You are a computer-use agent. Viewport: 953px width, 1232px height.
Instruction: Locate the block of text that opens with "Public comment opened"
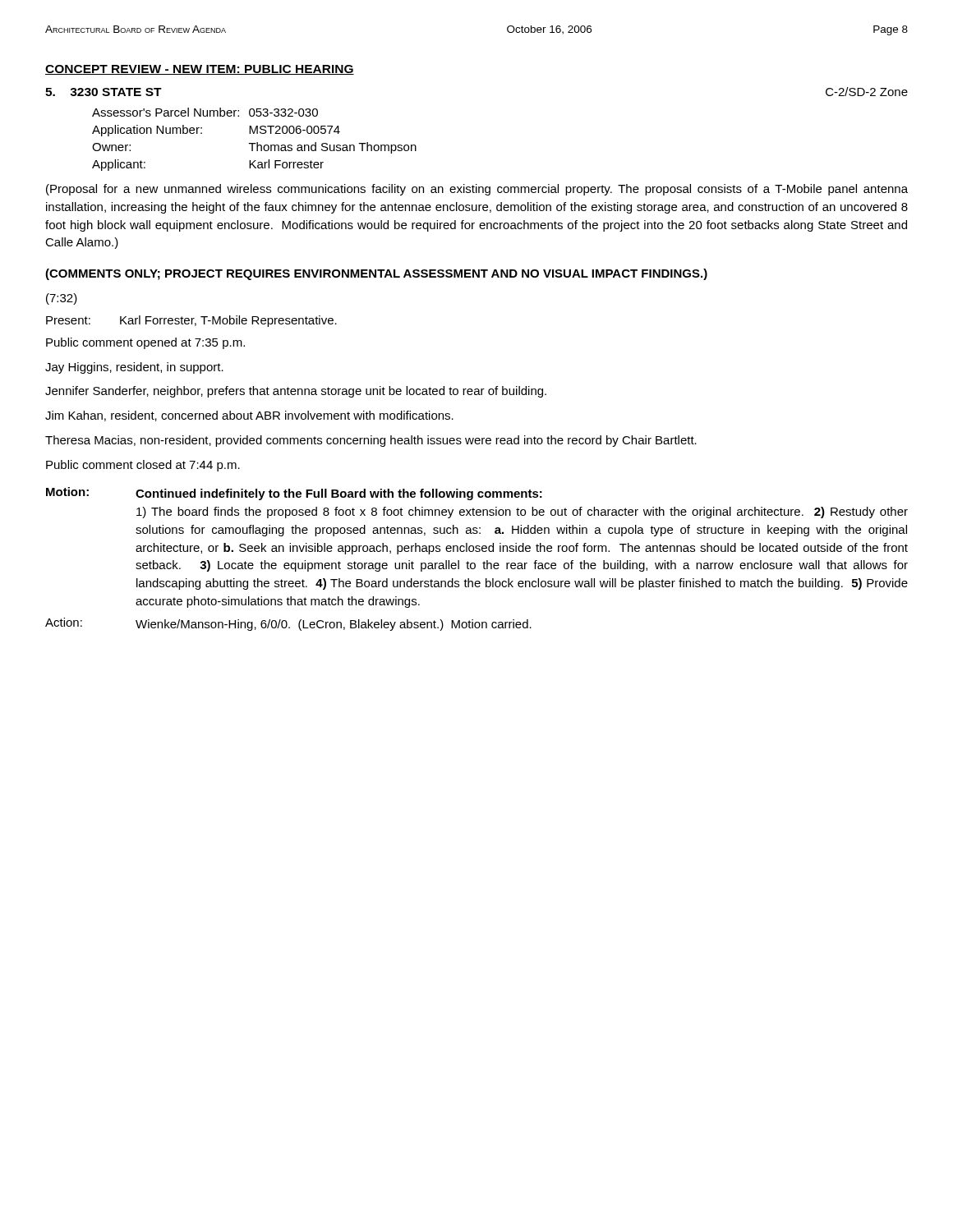click(x=146, y=342)
